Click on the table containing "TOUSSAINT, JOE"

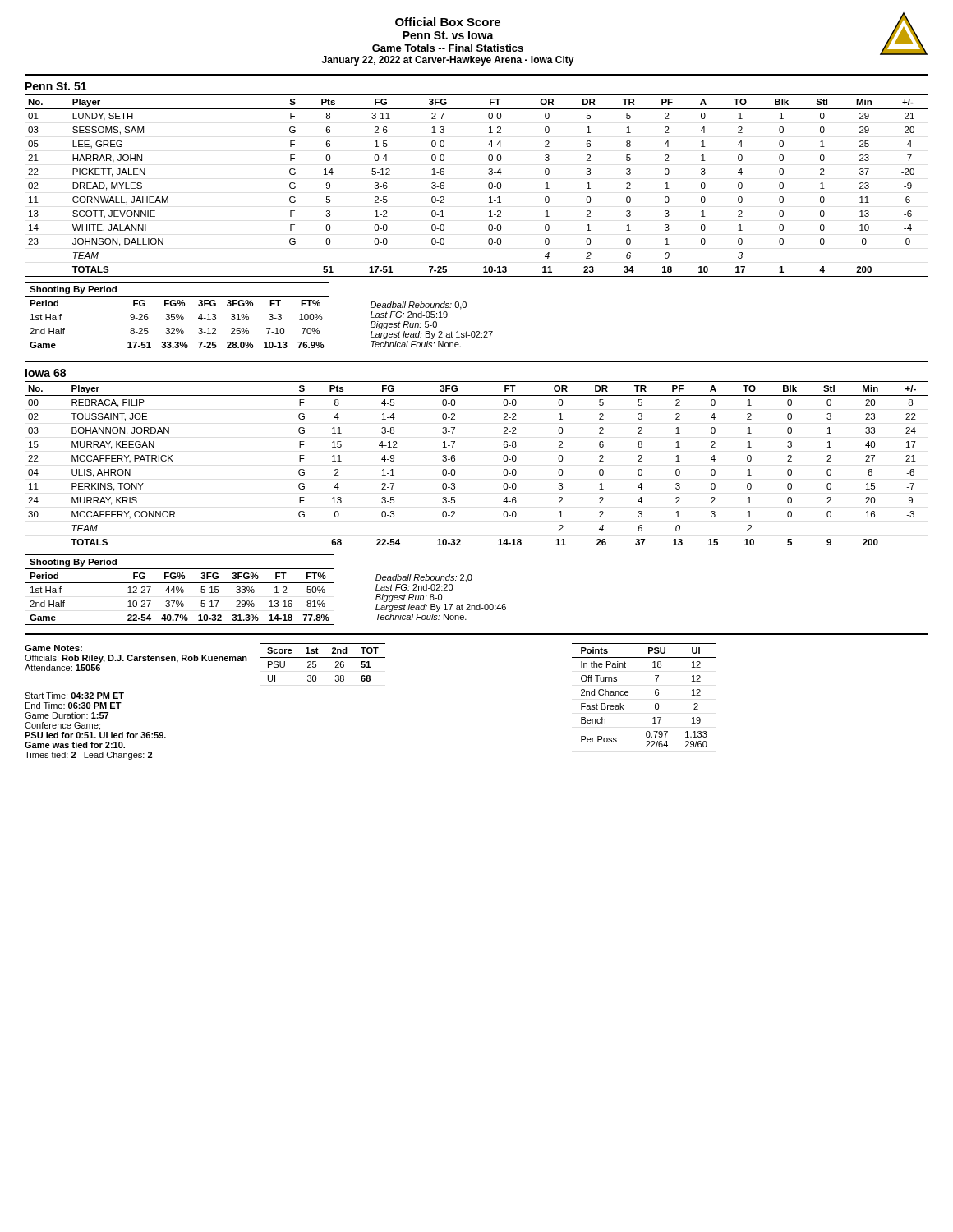476,465
